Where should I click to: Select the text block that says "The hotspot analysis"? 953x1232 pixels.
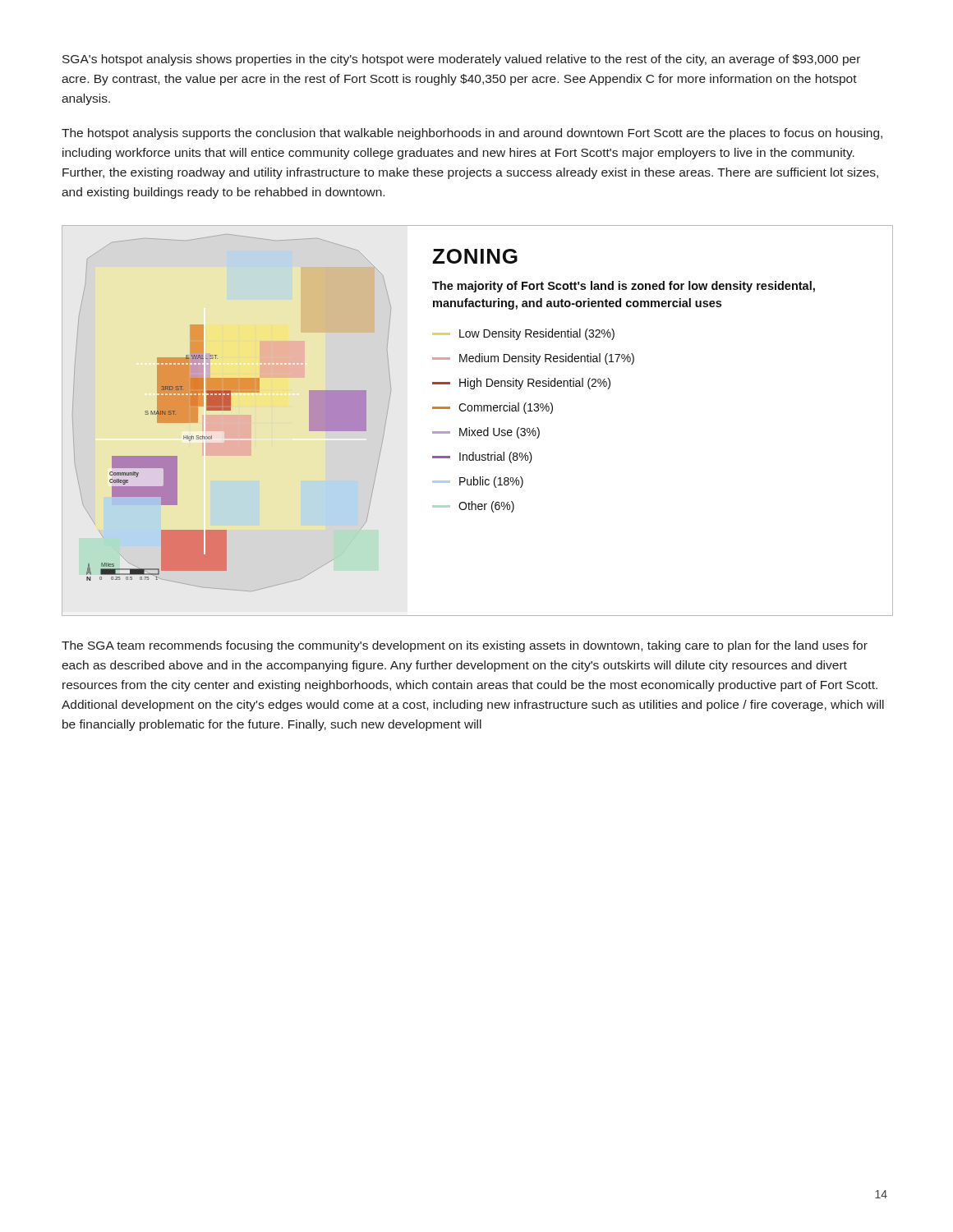[473, 162]
